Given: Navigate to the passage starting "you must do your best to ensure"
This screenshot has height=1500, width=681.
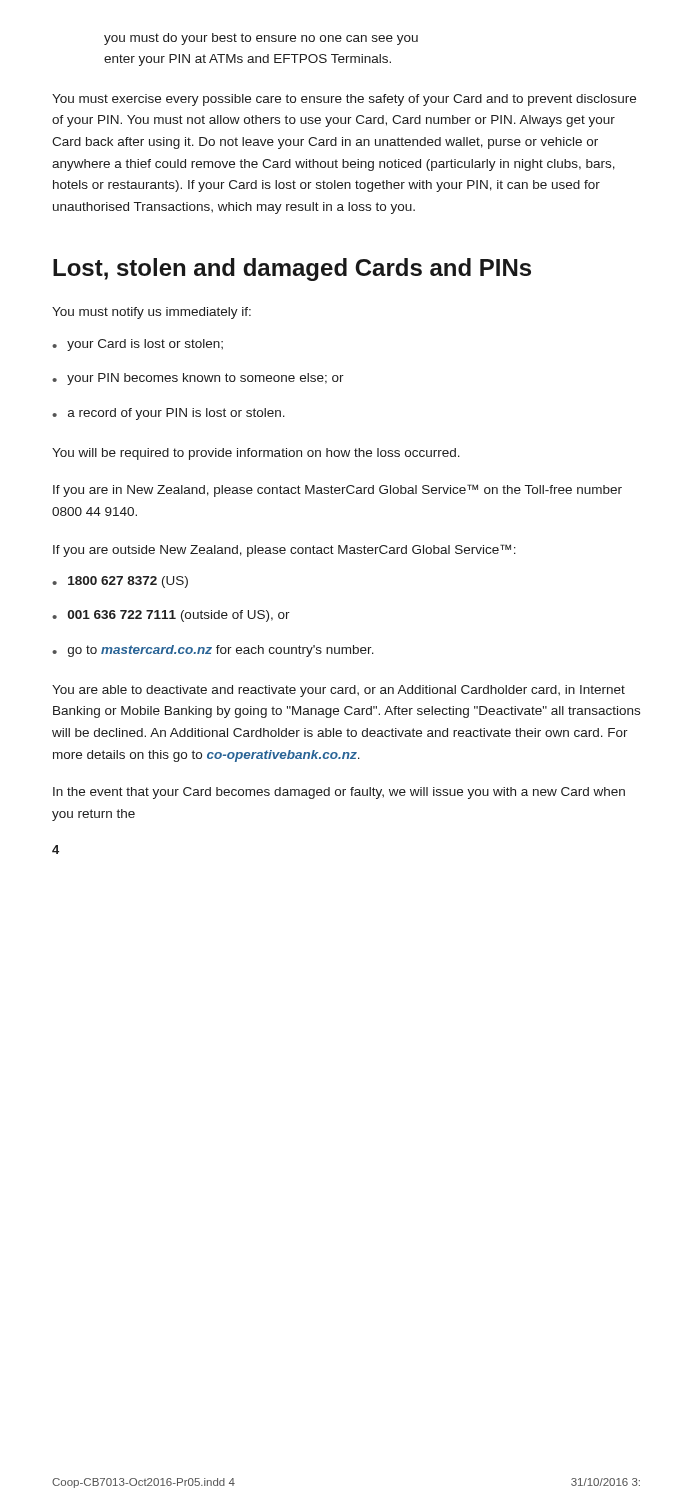Looking at the screenshot, I should point(261,48).
